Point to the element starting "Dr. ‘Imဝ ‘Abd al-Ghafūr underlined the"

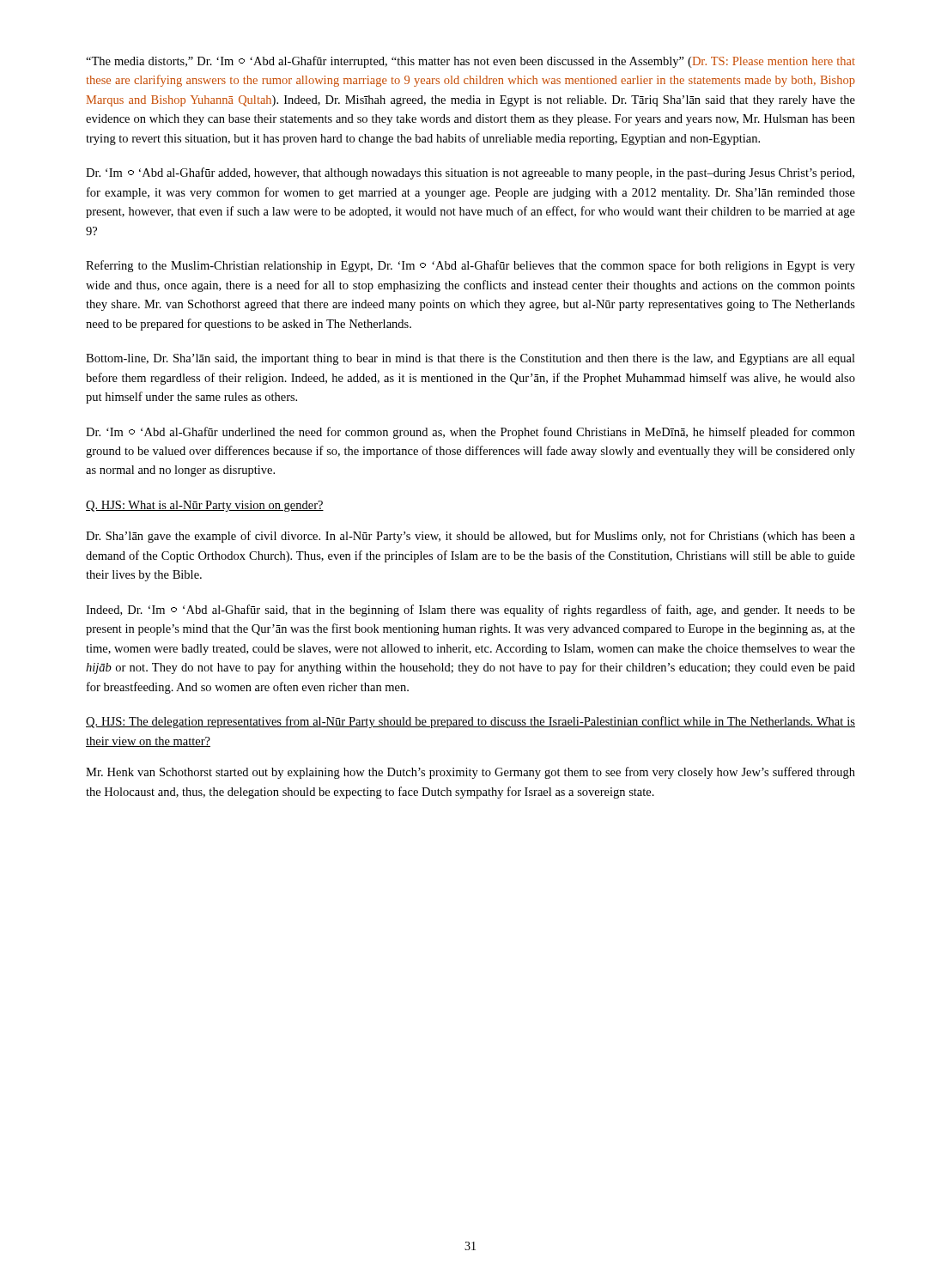(x=470, y=451)
